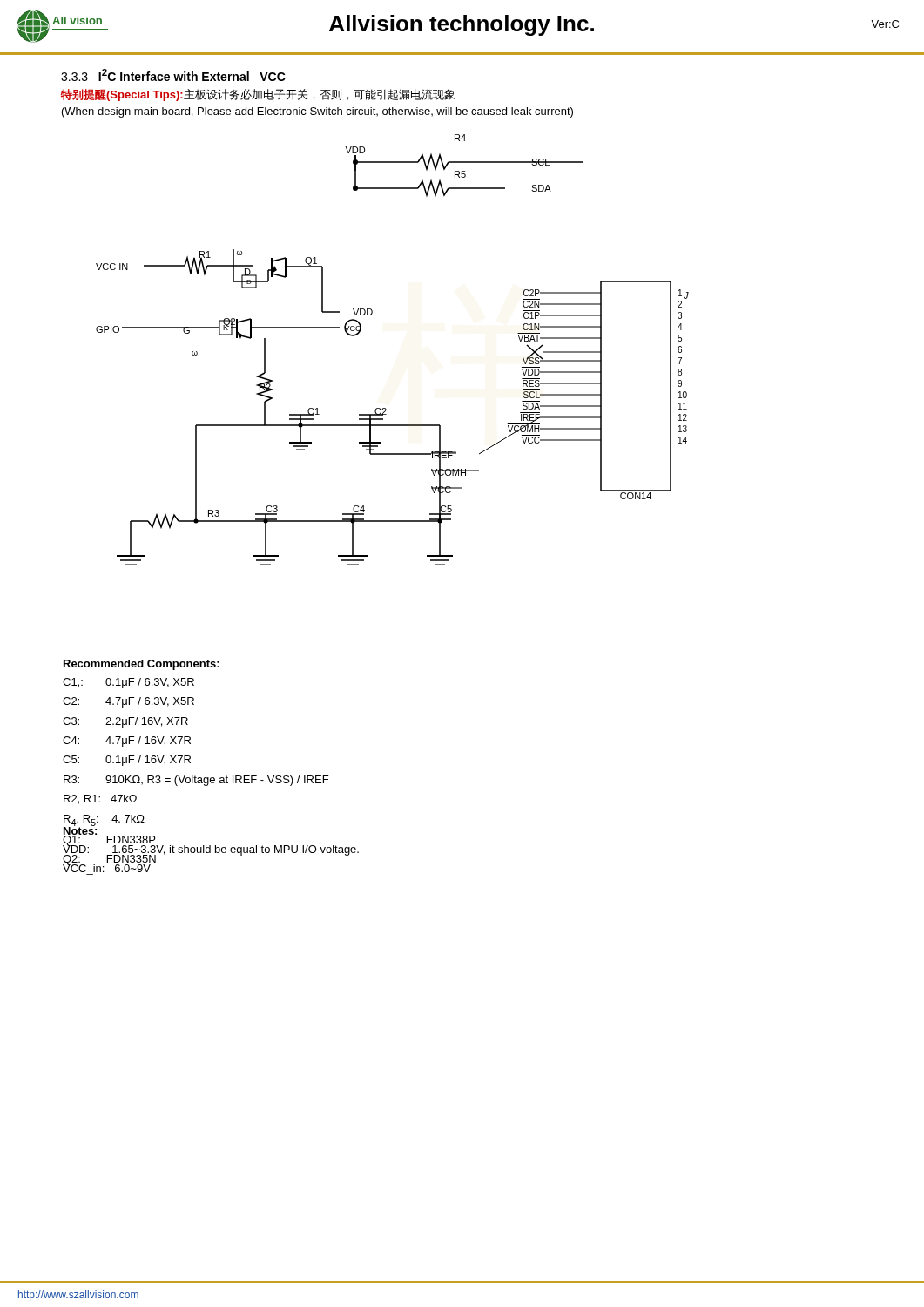Select the region starting "C4: 4.7μF / 16V, X7R"

[x=127, y=740]
